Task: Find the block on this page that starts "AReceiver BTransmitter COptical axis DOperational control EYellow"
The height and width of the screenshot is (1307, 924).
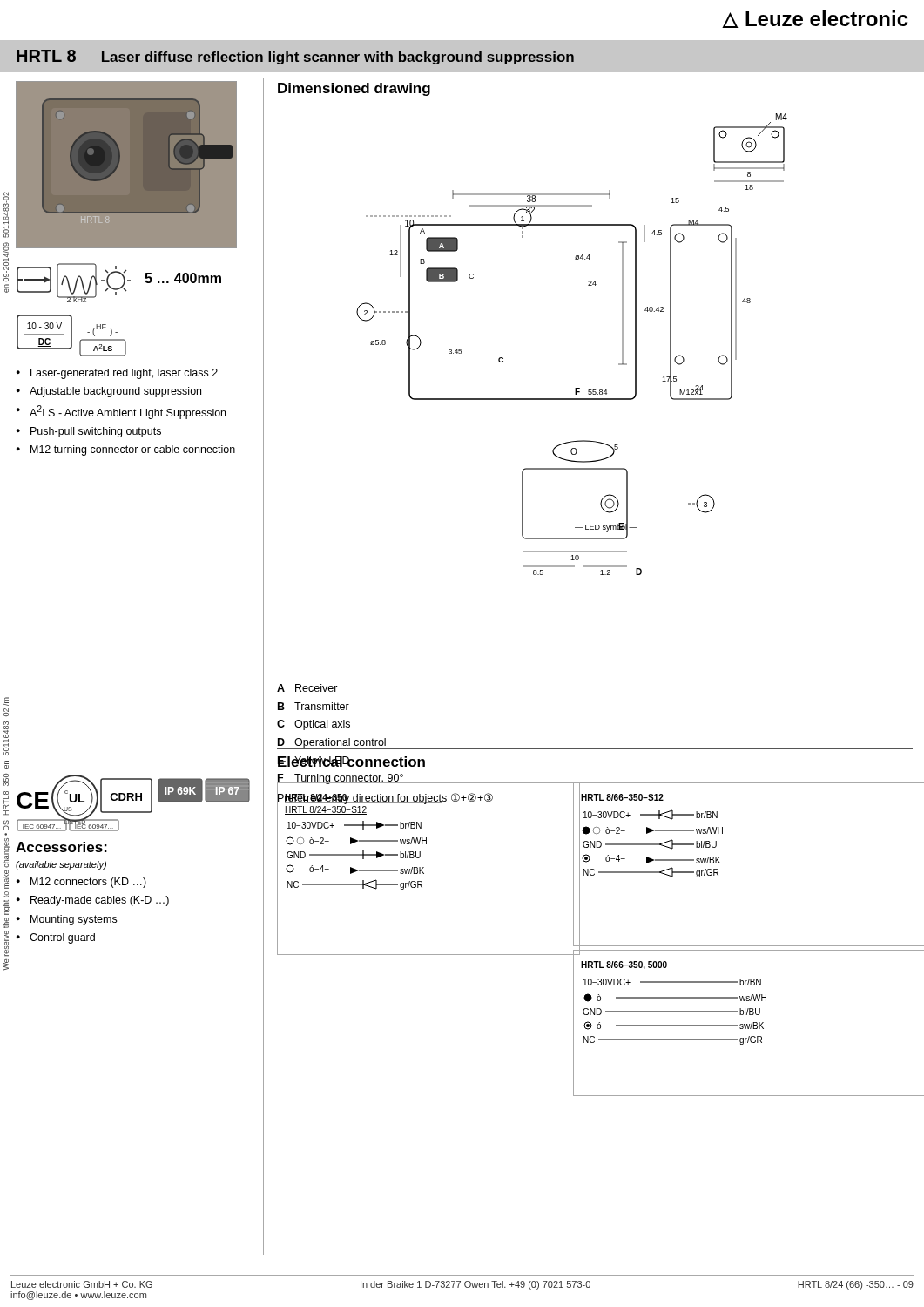Action: [385, 743]
